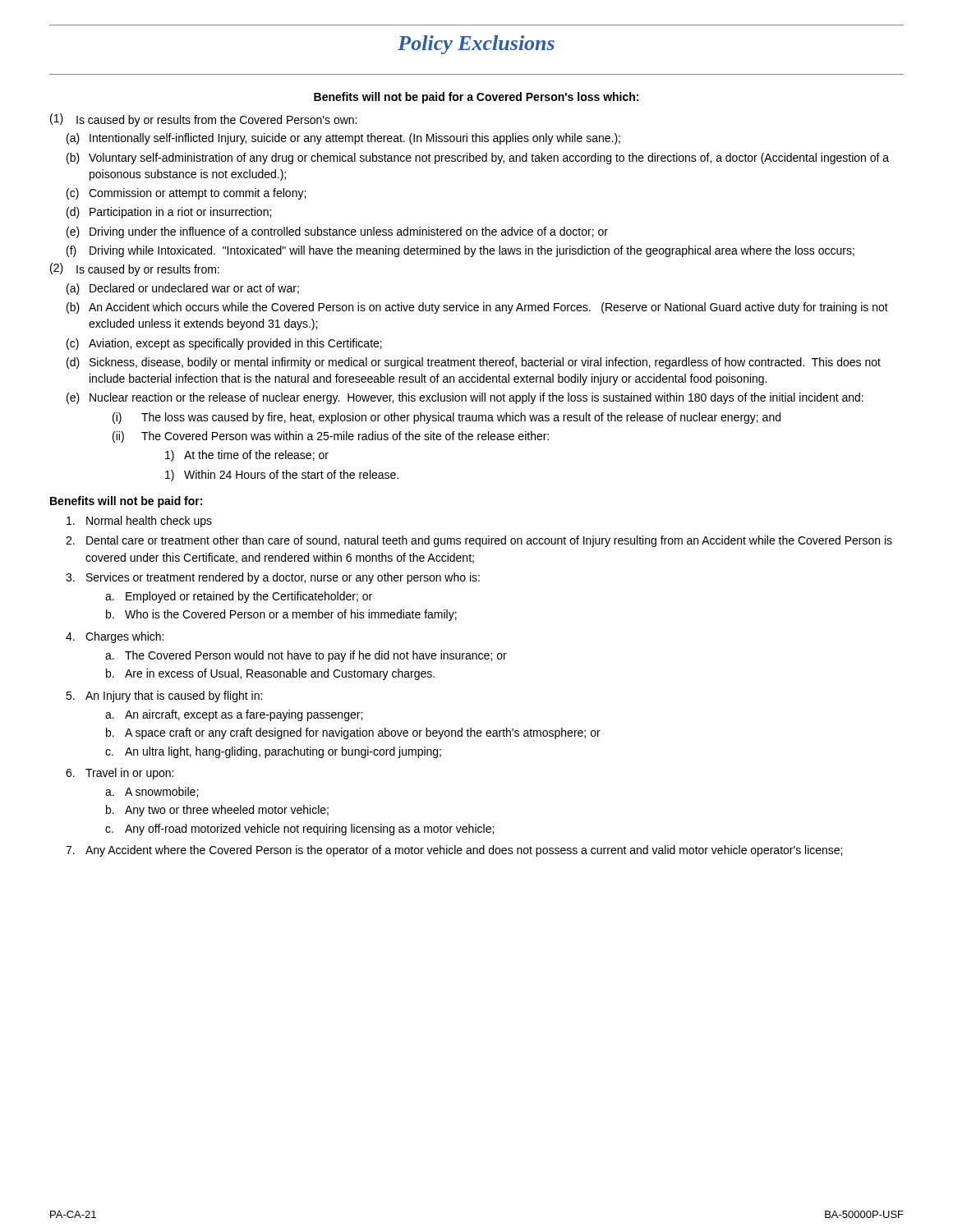
Task: Locate the block of text that opens with "a. An aircraft, except as a fare-paying"
Action: coord(234,715)
